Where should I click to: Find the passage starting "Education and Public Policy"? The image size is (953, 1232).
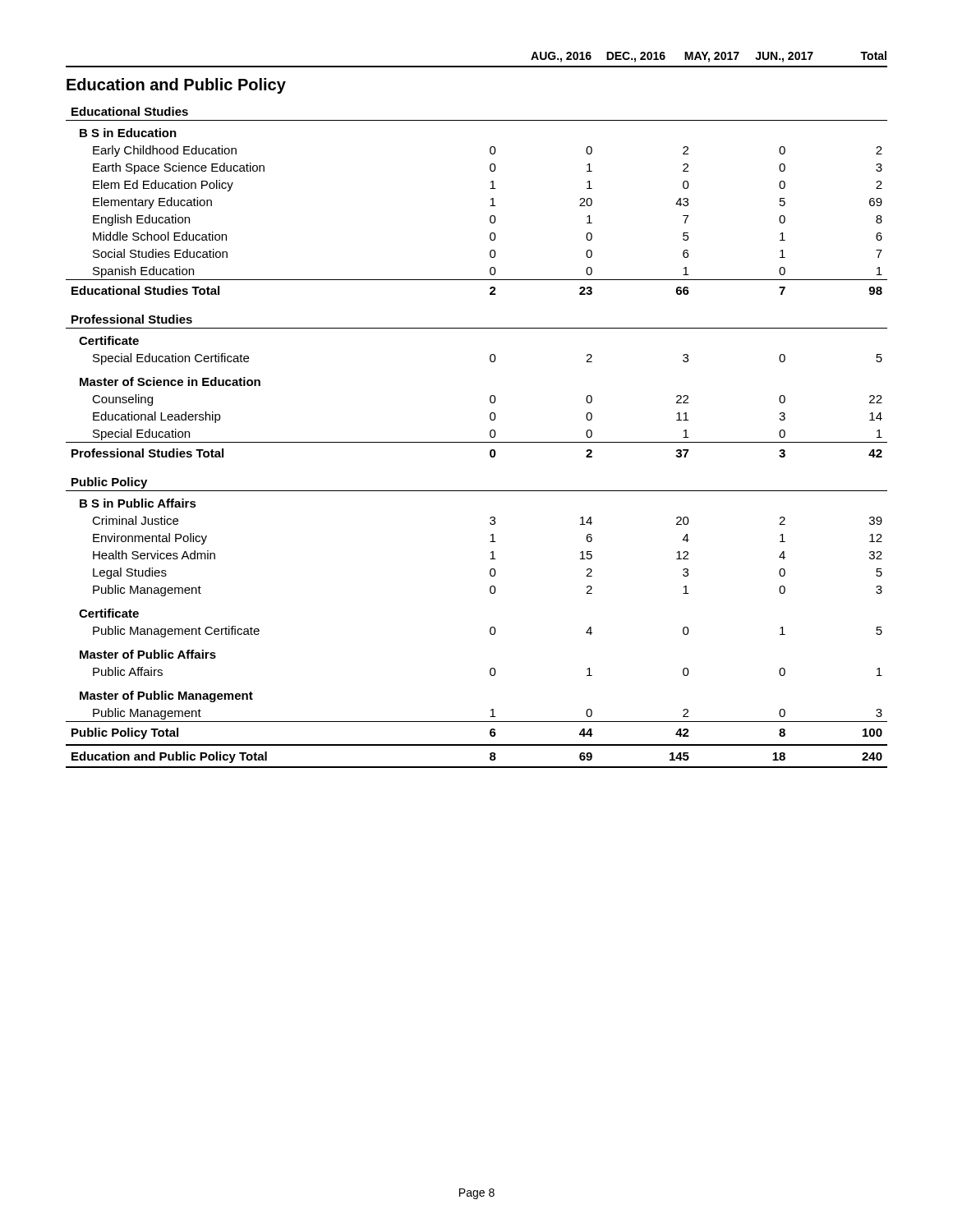tap(176, 85)
